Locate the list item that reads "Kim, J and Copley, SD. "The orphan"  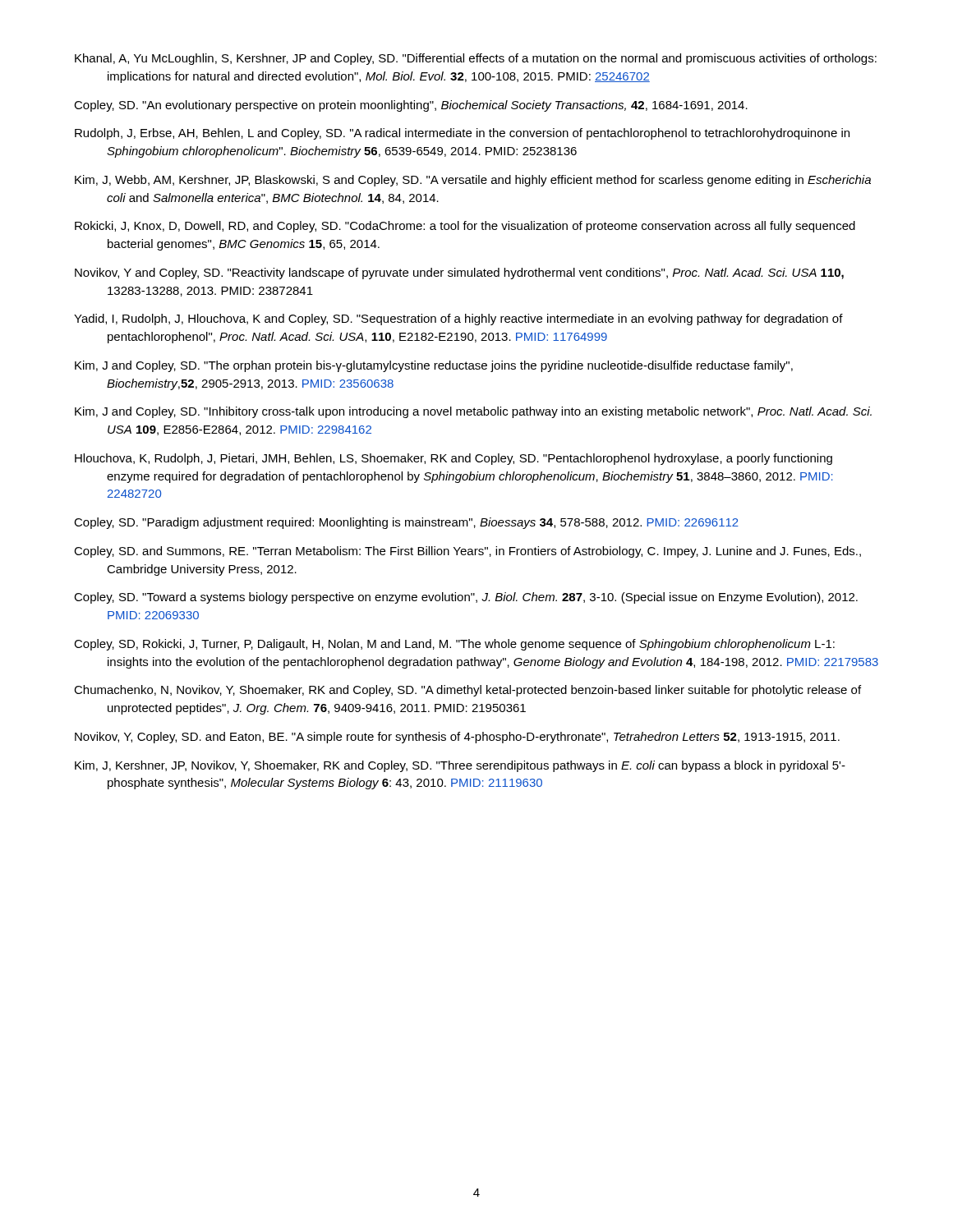[x=434, y=374]
